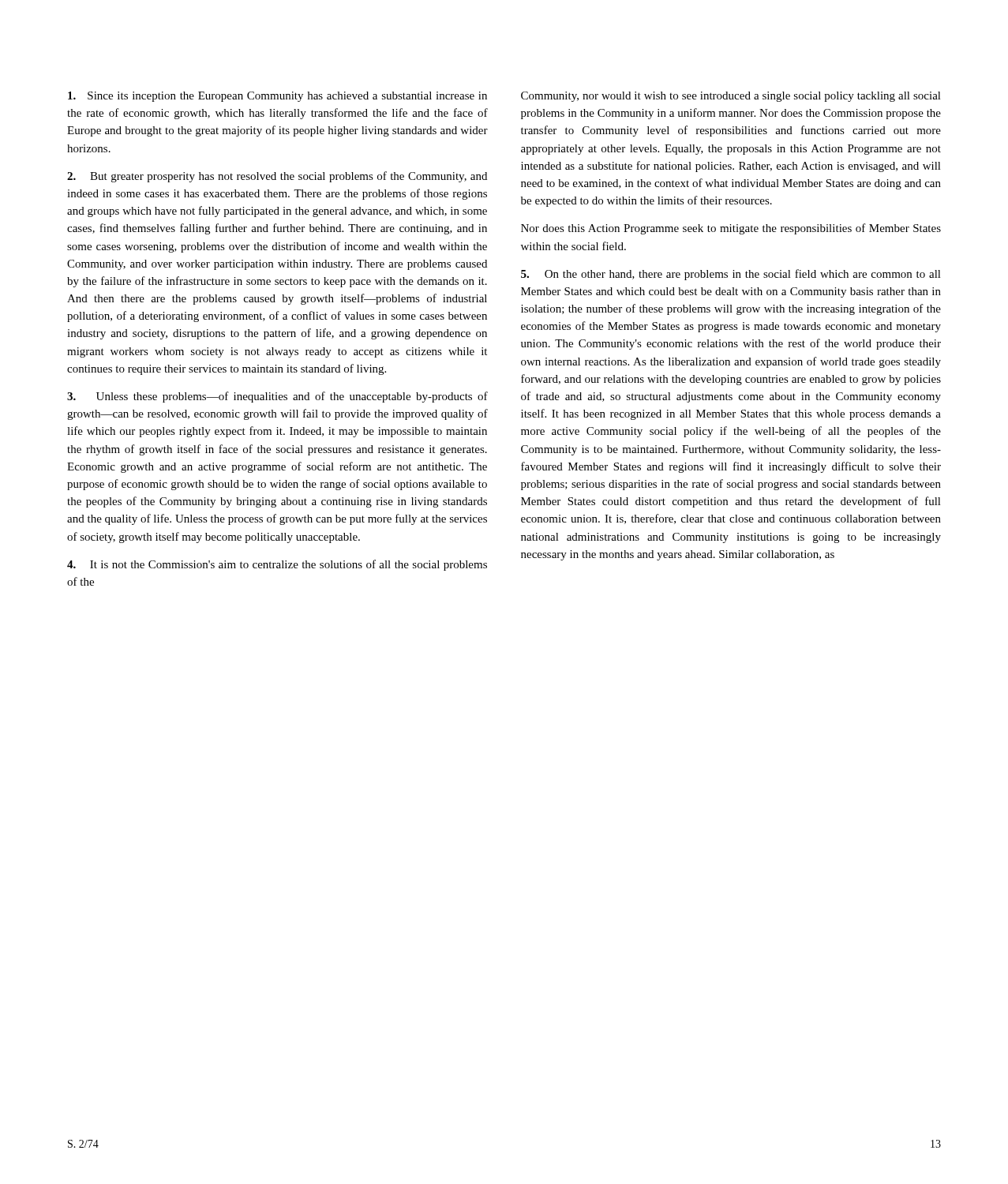Where is the passage that starts "Community, nor would it wish to see introduced"?

731,148
